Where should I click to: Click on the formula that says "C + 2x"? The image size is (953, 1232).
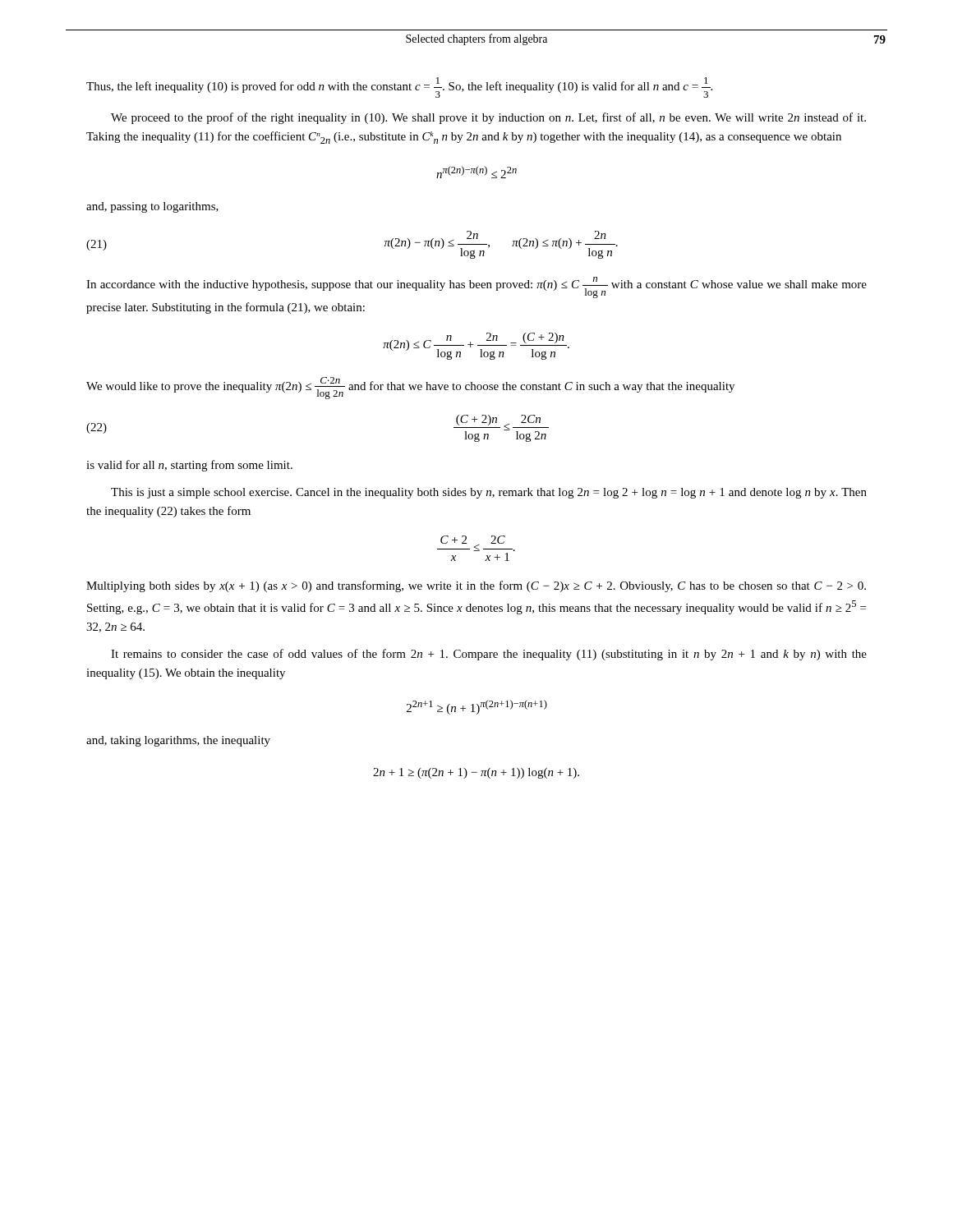476,549
